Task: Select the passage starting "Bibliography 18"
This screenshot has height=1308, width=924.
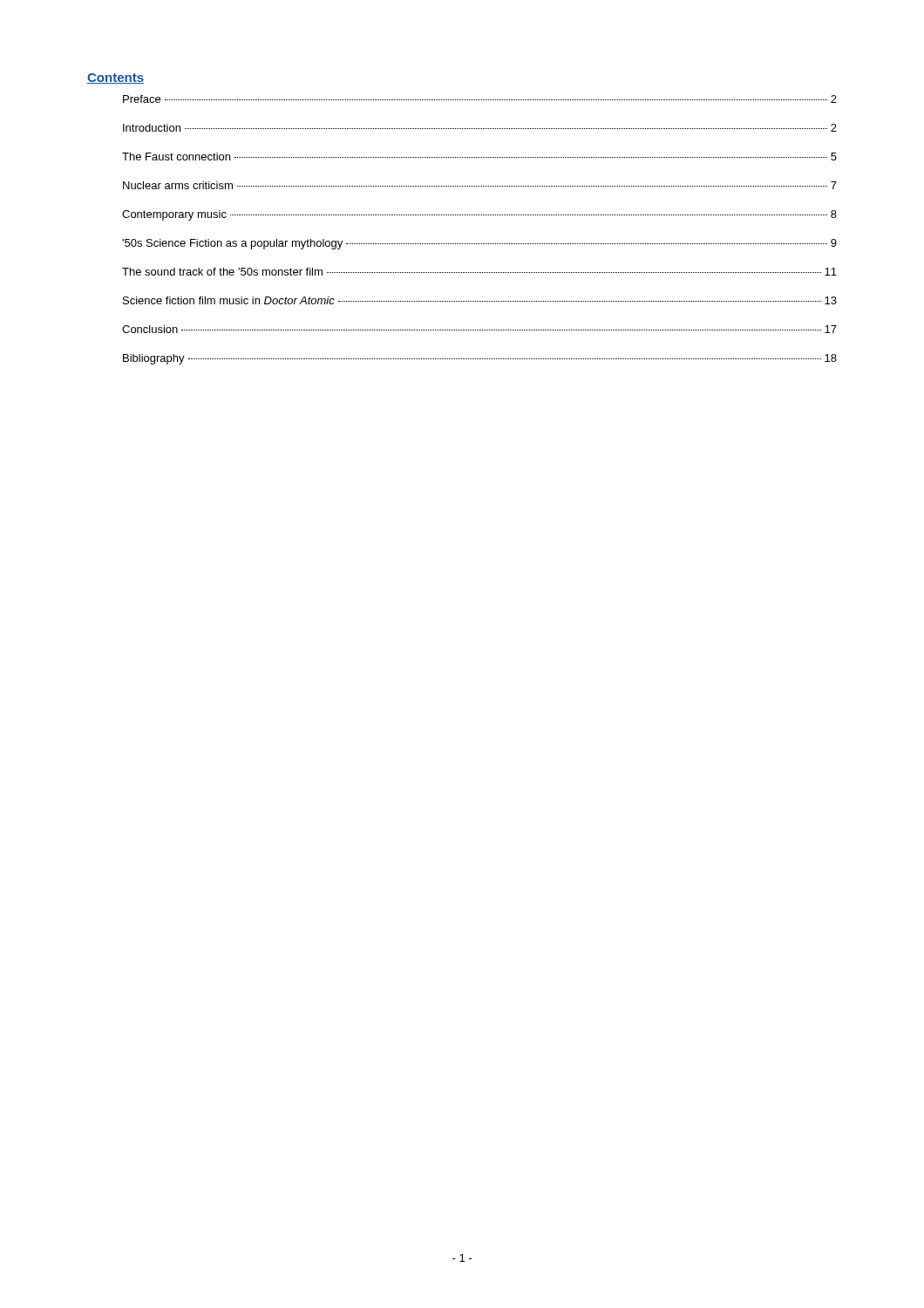Action: pyautogui.click(x=479, y=358)
